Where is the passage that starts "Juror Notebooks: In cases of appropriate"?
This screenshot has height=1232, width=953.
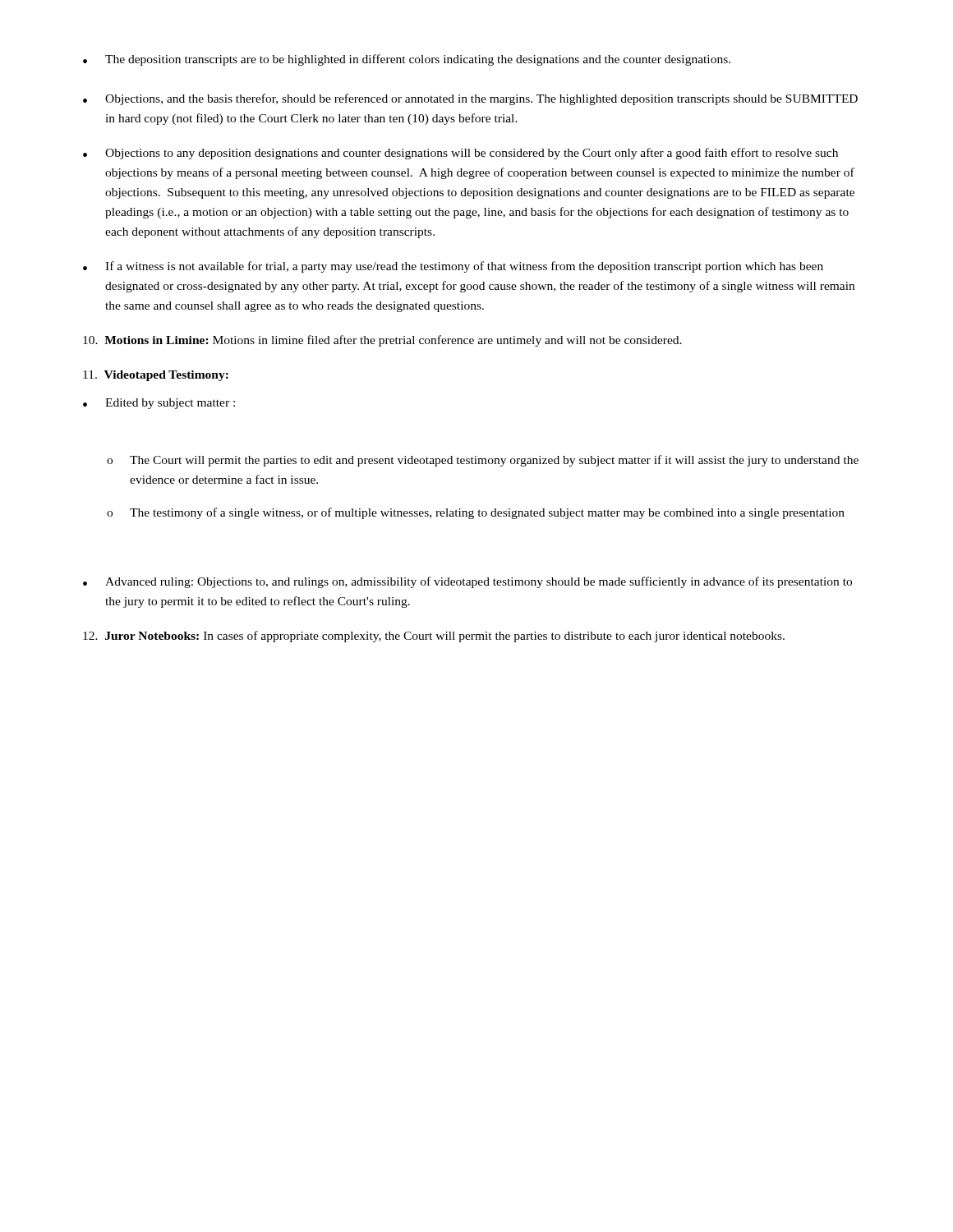click(x=434, y=636)
